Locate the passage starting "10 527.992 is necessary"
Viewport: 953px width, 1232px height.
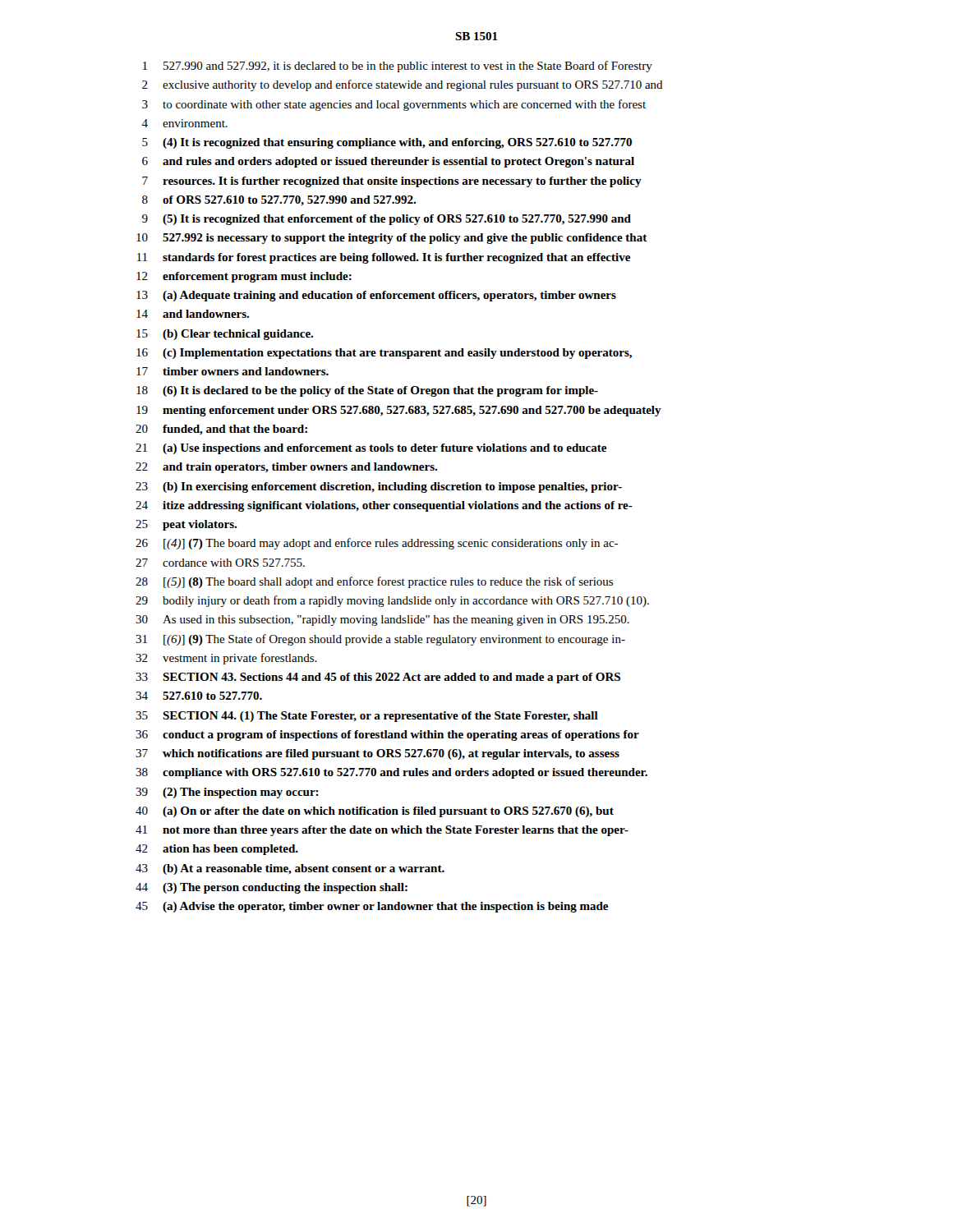485,238
